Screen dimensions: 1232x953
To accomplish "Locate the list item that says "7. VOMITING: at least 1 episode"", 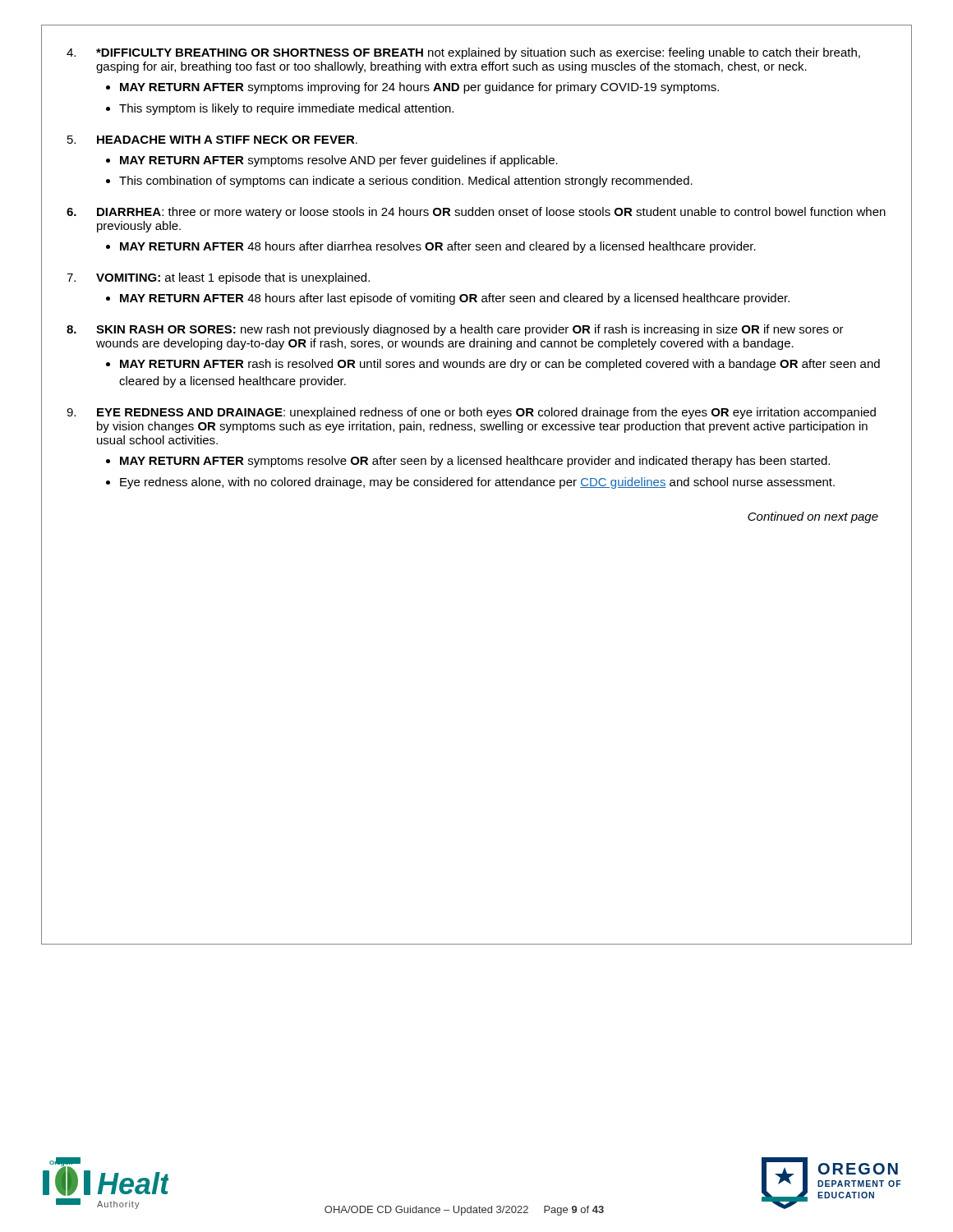I will coord(476,290).
